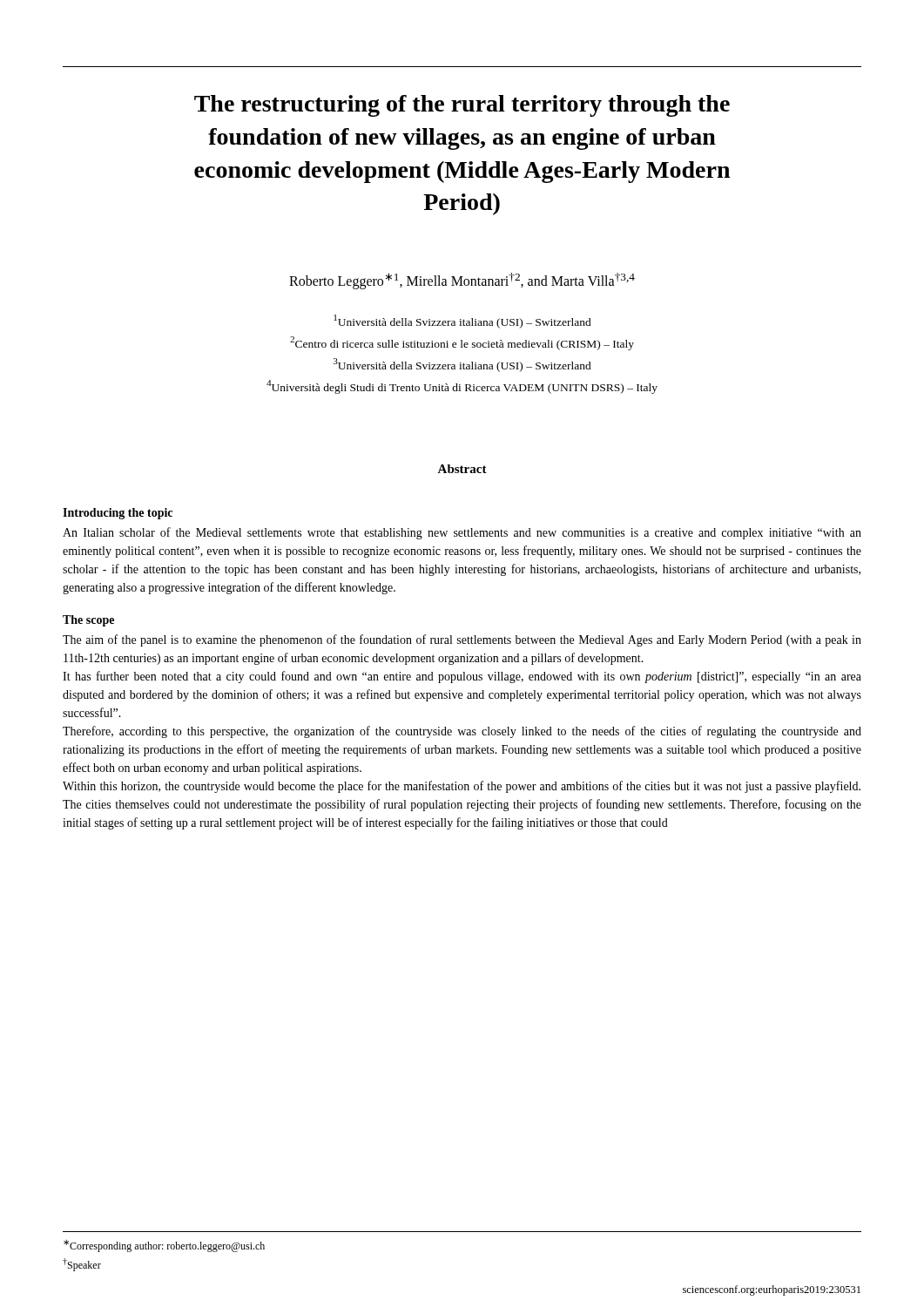Screen dimensions: 1307x924
Task: Select the passage starting "Introducing the topic An Italian"
Action: coord(462,668)
